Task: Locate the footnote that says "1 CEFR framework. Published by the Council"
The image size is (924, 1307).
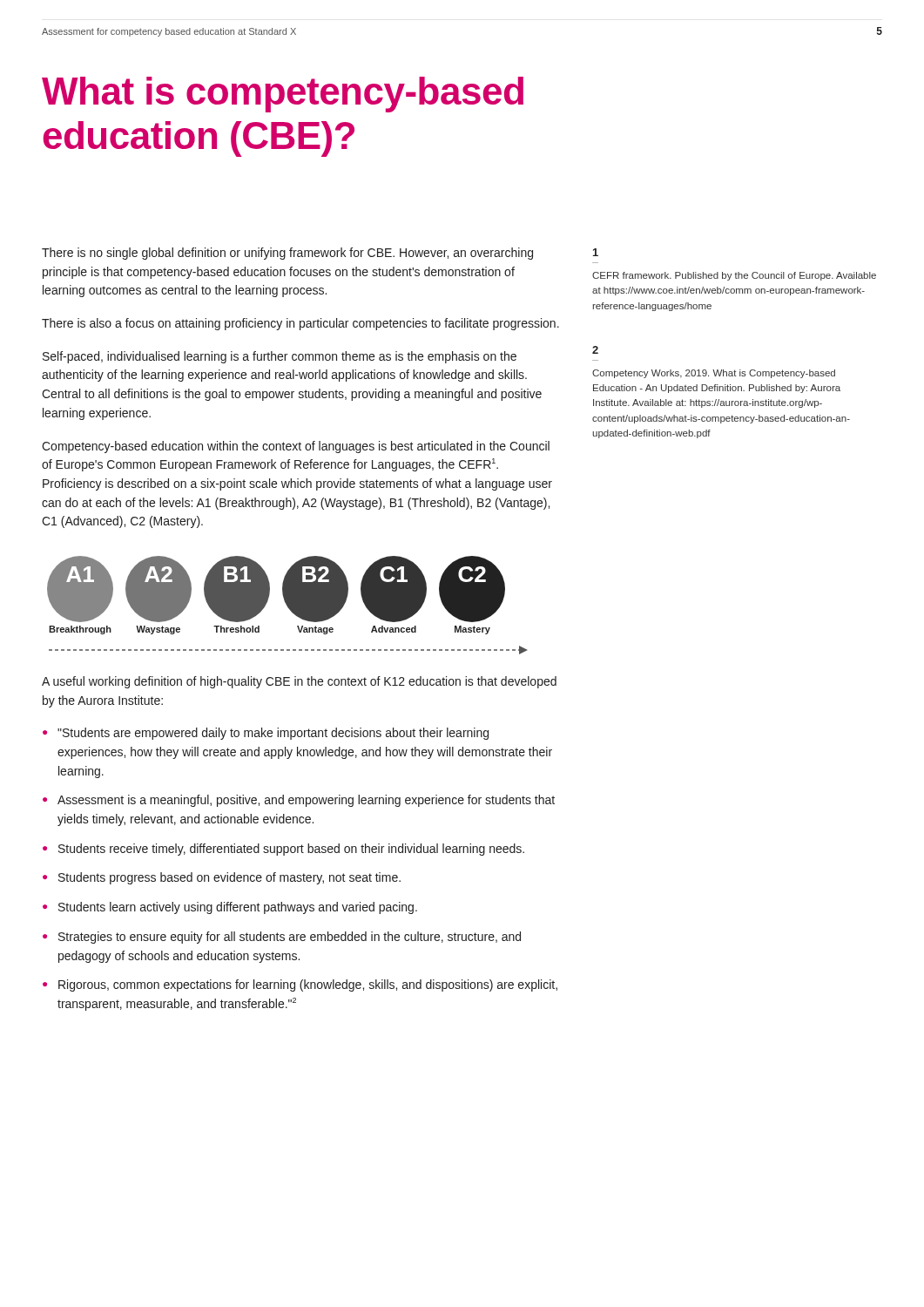Action: 736,280
